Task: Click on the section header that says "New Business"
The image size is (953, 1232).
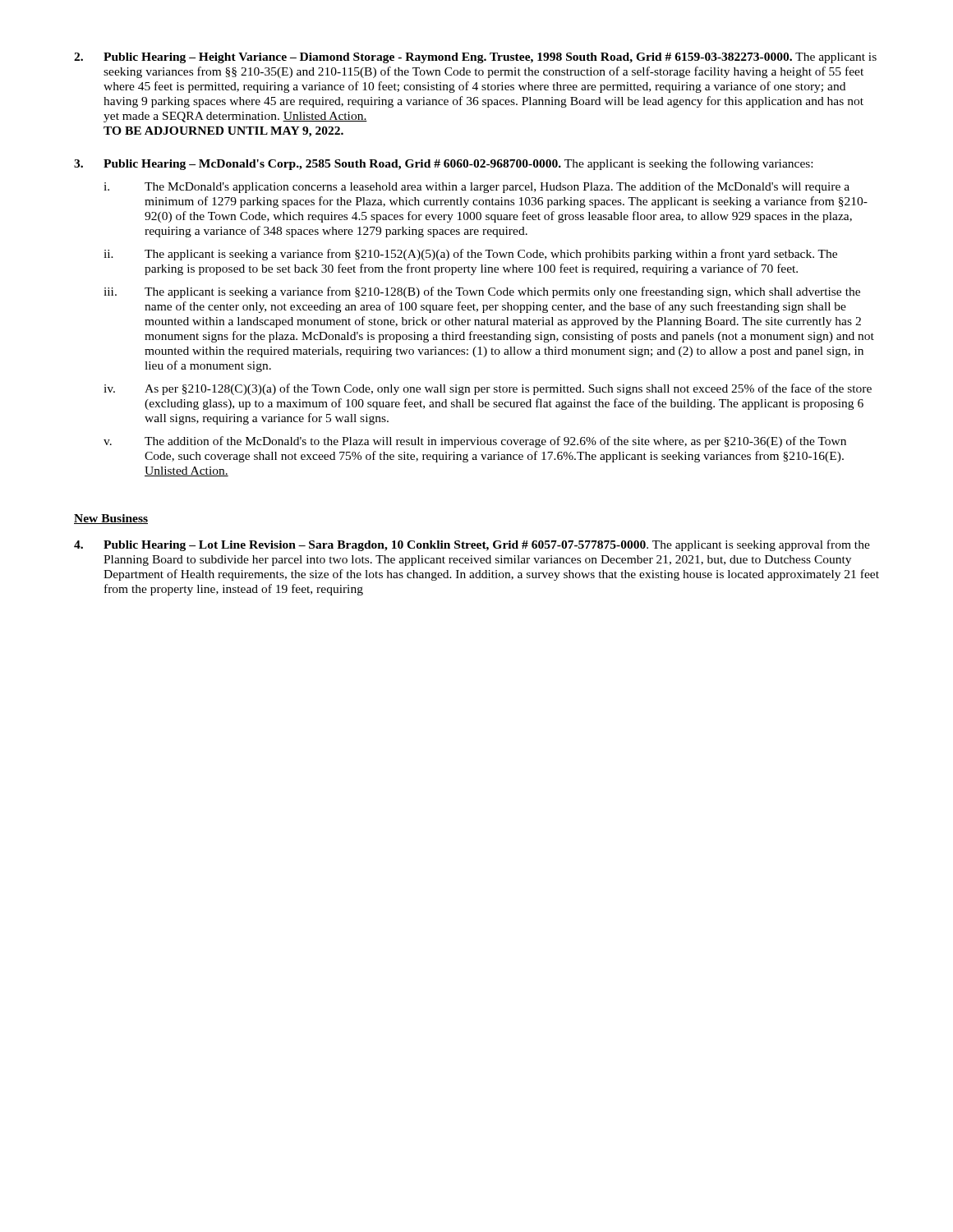Action: click(111, 518)
